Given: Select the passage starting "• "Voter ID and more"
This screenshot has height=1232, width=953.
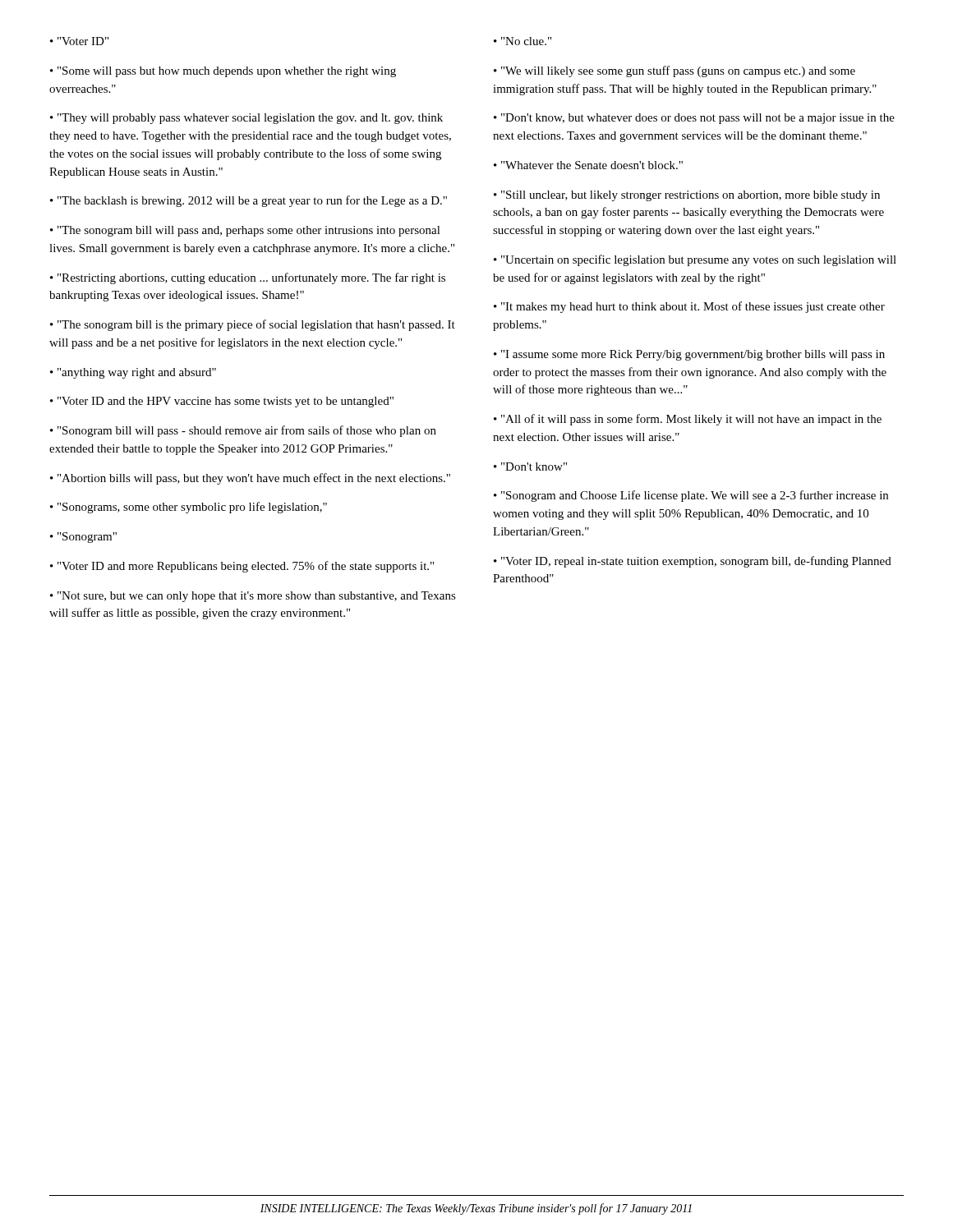Looking at the screenshot, I should tap(255, 566).
